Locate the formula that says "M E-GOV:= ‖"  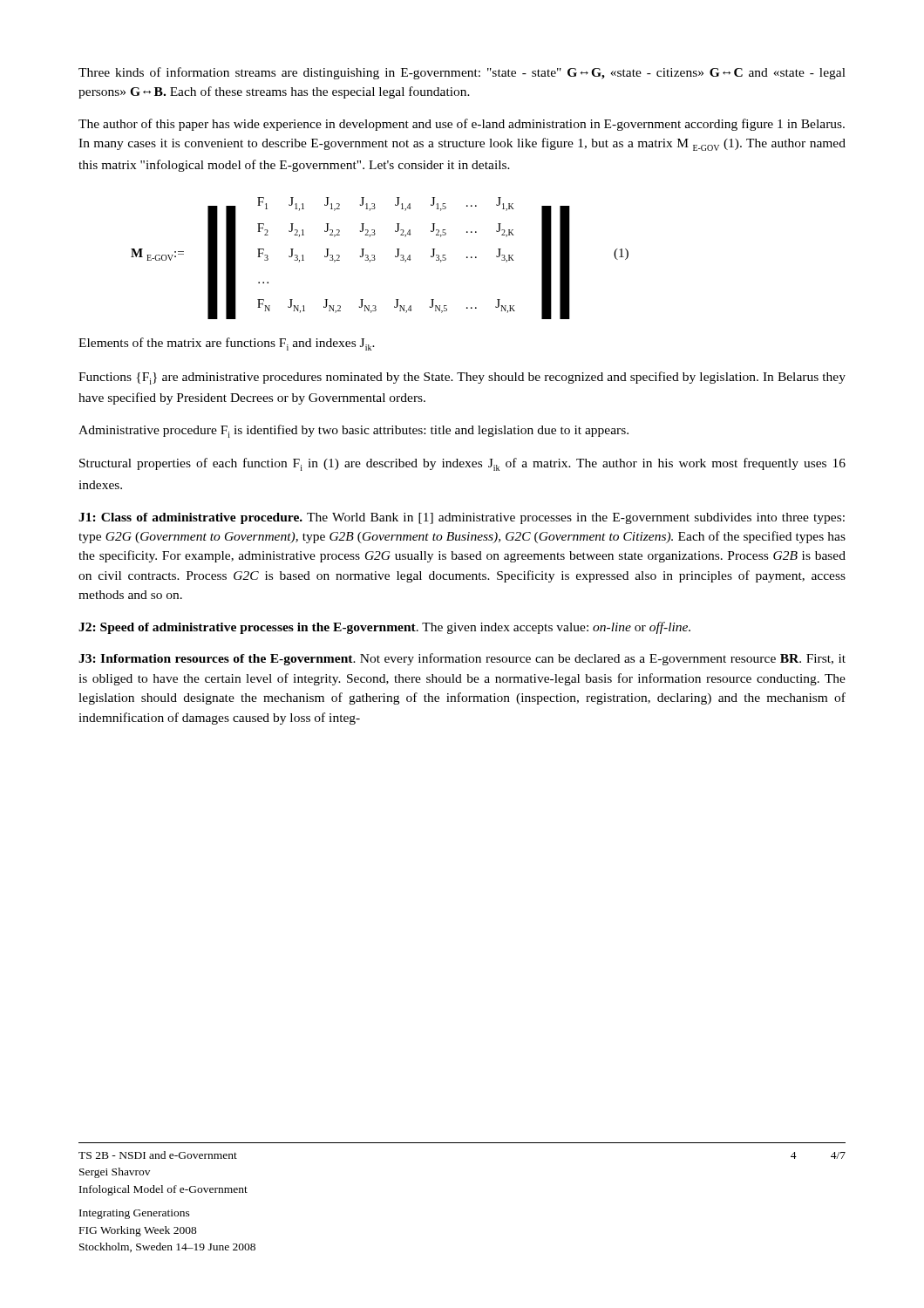tap(380, 254)
